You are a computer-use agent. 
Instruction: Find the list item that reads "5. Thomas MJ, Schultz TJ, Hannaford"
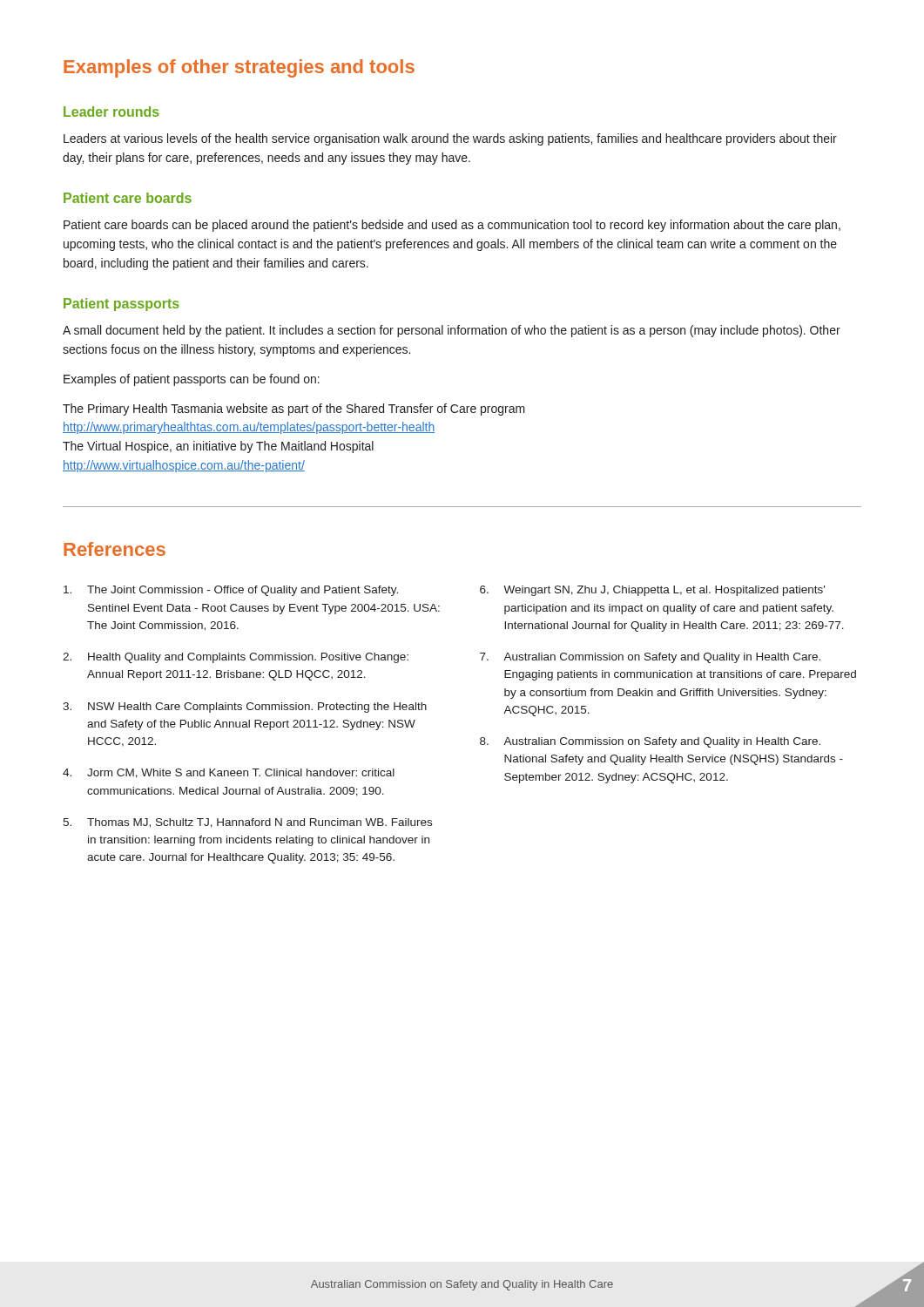254,840
